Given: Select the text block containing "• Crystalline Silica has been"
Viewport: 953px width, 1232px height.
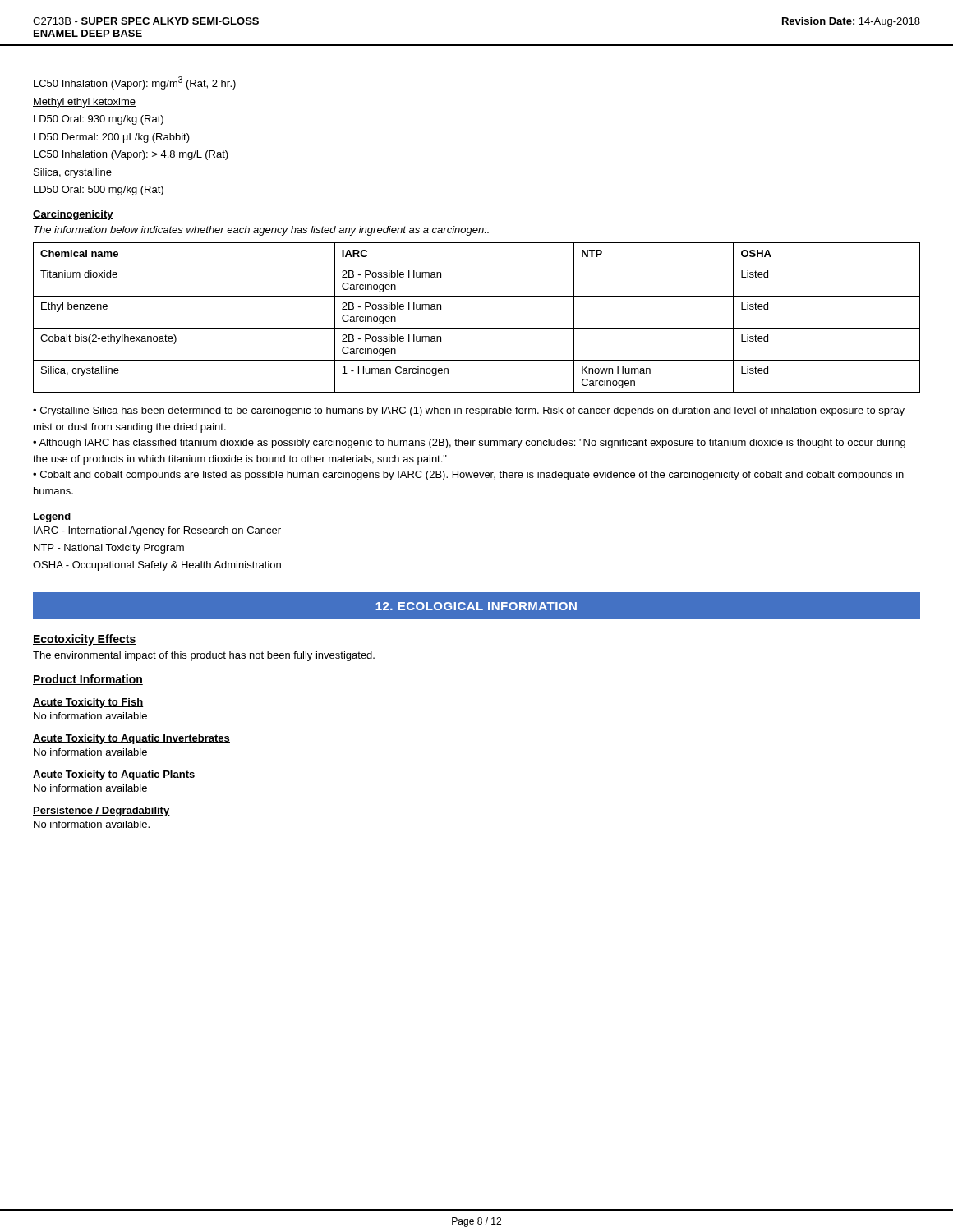Looking at the screenshot, I should (469, 451).
